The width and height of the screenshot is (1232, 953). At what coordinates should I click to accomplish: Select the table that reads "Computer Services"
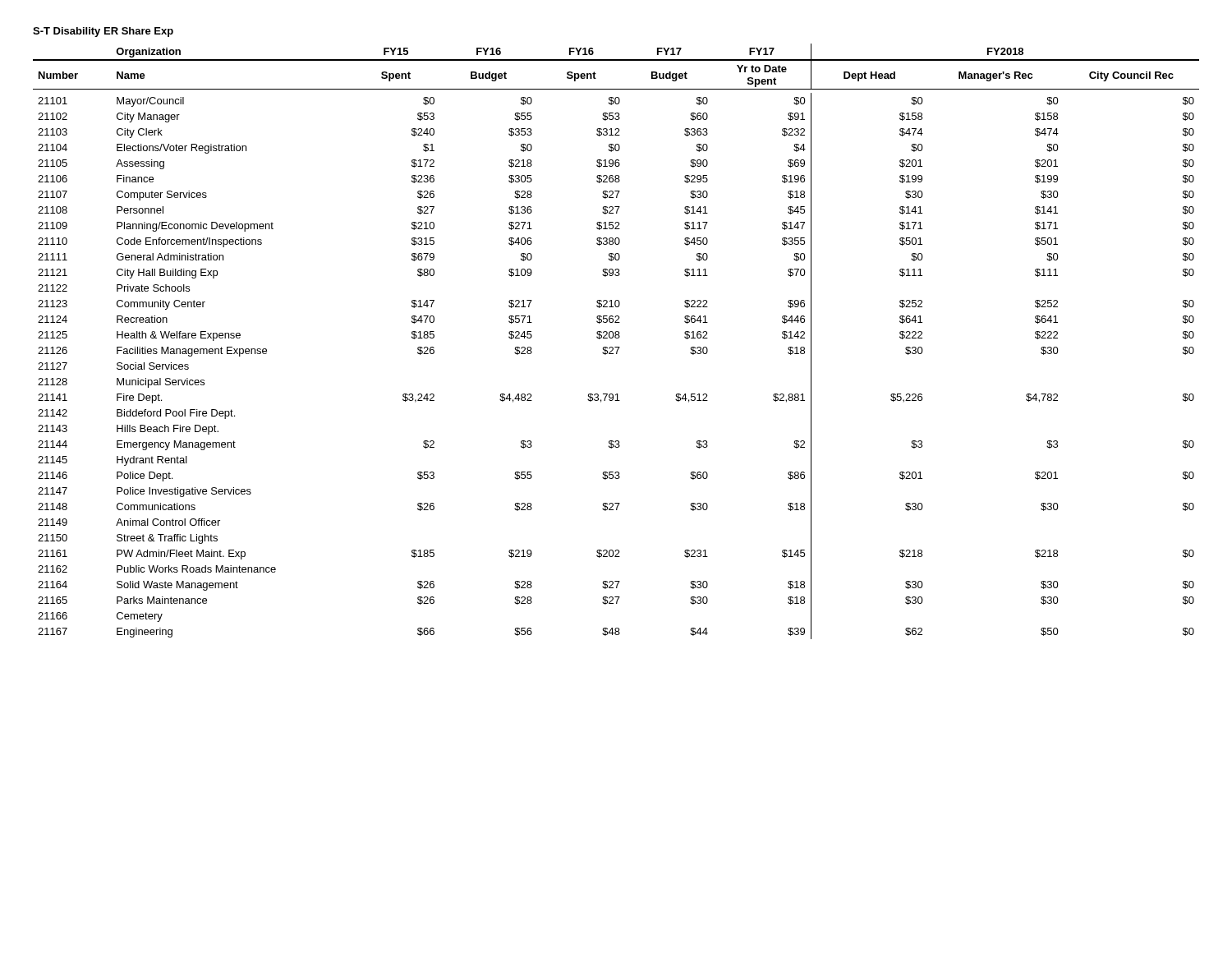(x=616, y=341)
